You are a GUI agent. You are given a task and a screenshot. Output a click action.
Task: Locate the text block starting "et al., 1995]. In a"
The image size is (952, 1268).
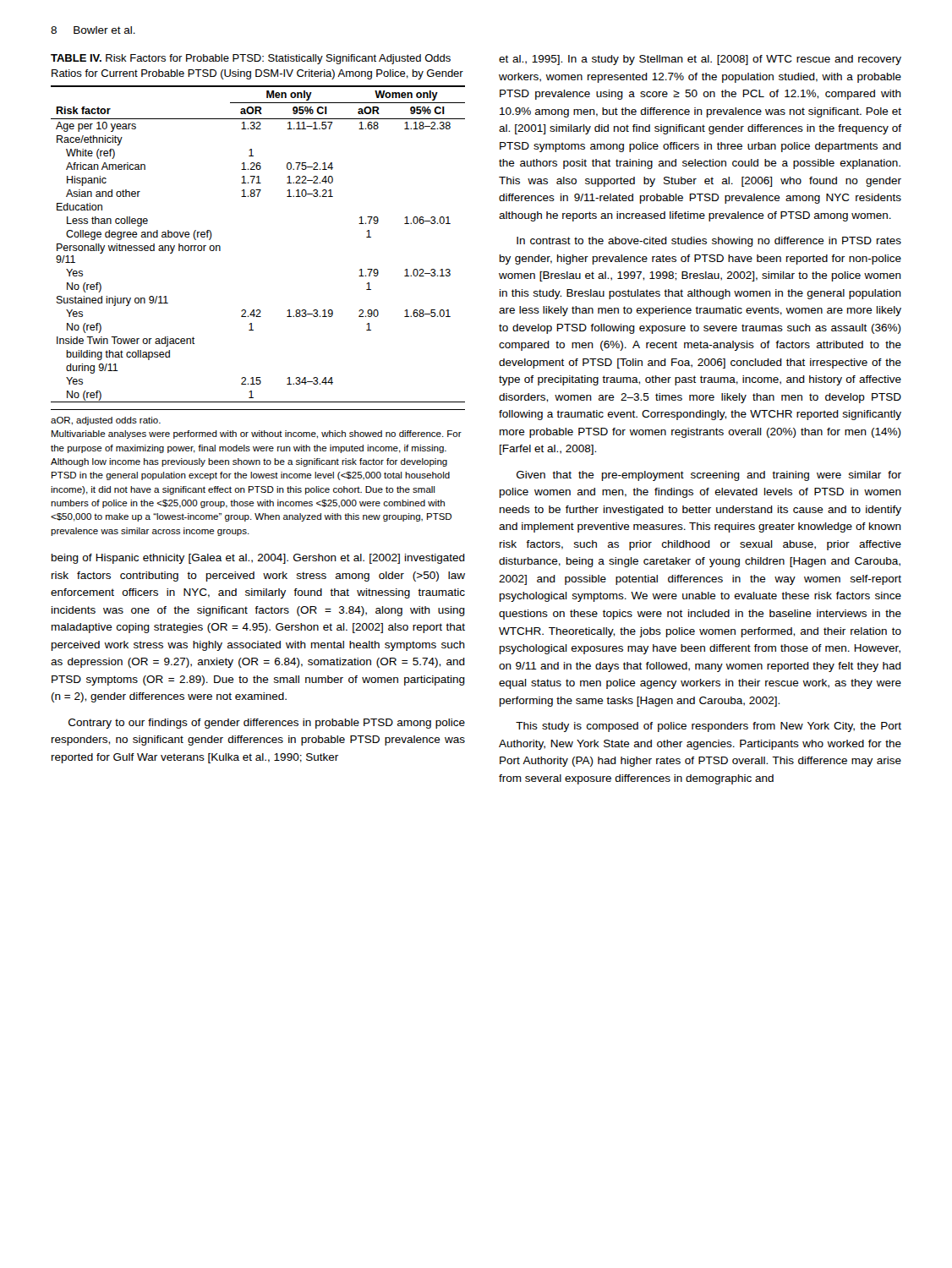coord(700,419)
